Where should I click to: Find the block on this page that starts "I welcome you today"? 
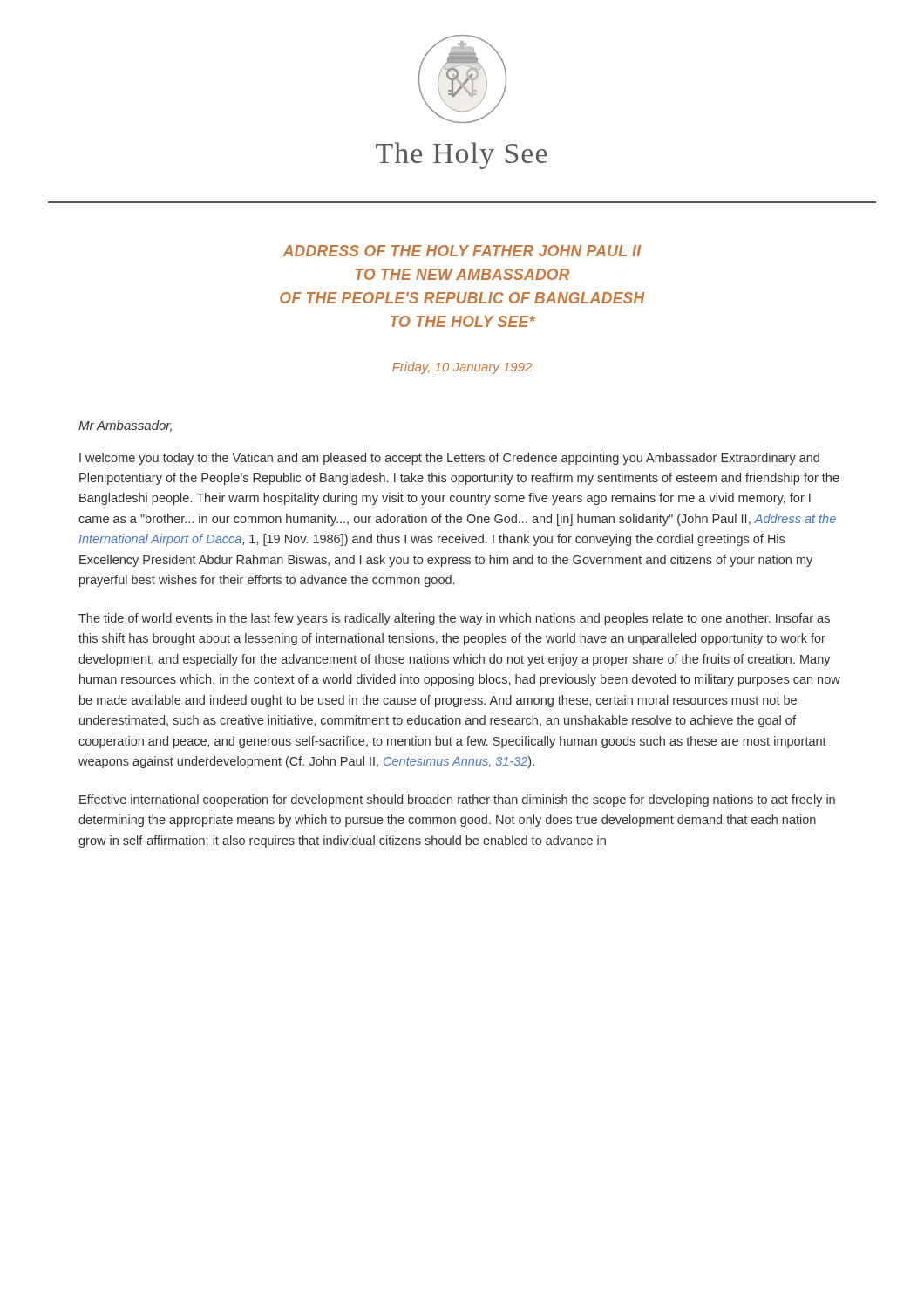pyautogui.click(x=459, y=519)
